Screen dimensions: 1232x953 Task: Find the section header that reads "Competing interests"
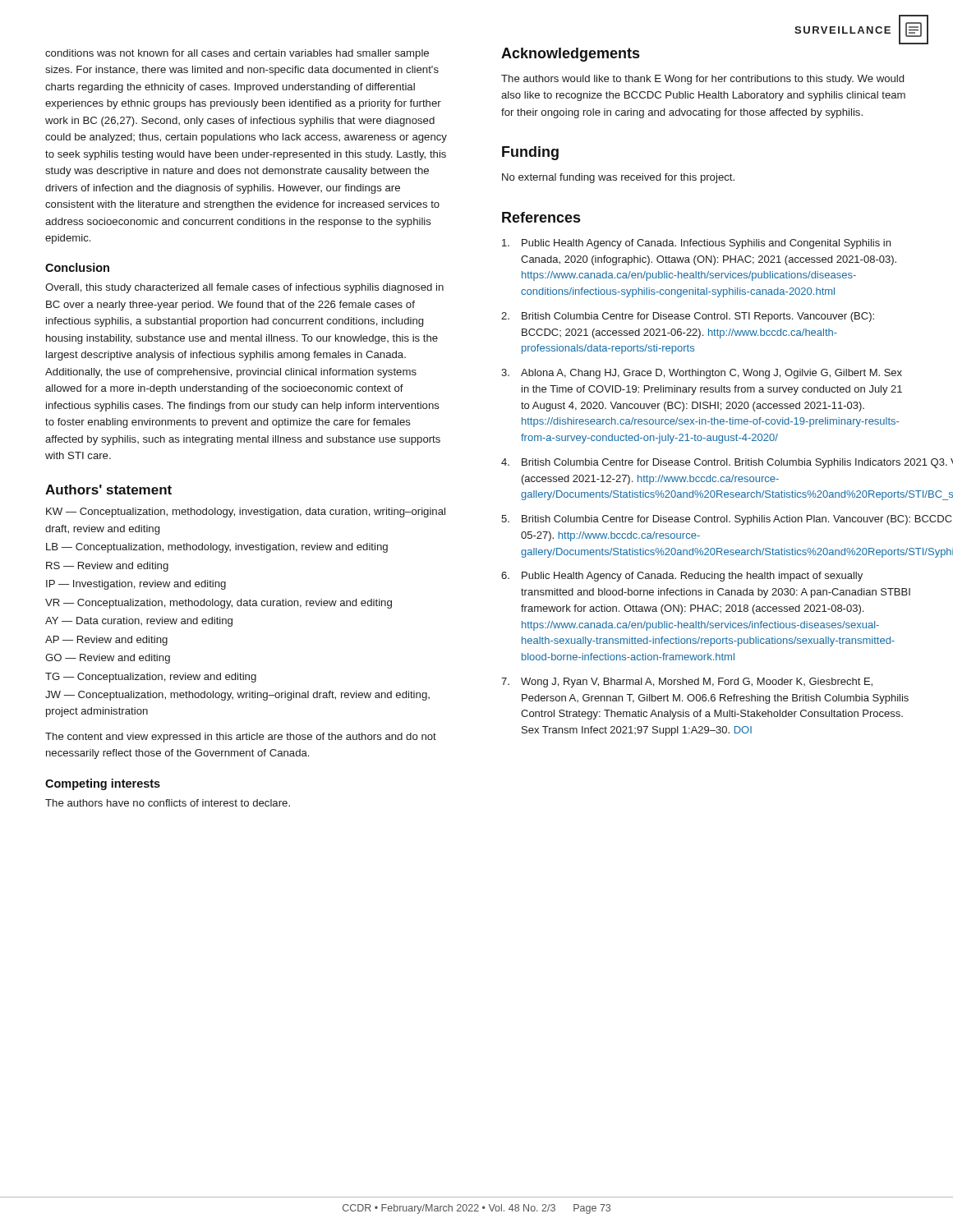(103, 783)
